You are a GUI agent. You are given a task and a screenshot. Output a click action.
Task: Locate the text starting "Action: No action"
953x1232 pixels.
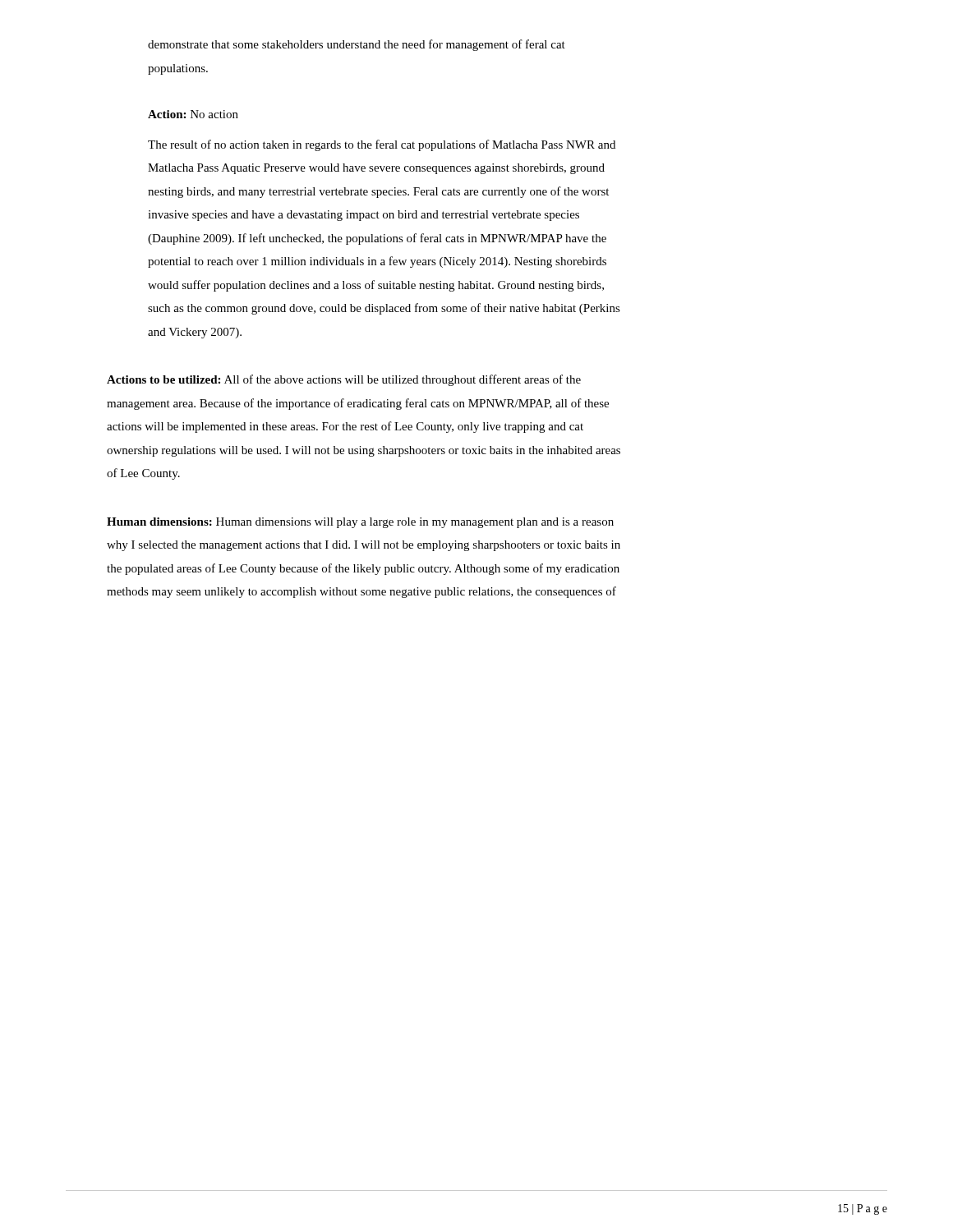(x=193, y=114)
